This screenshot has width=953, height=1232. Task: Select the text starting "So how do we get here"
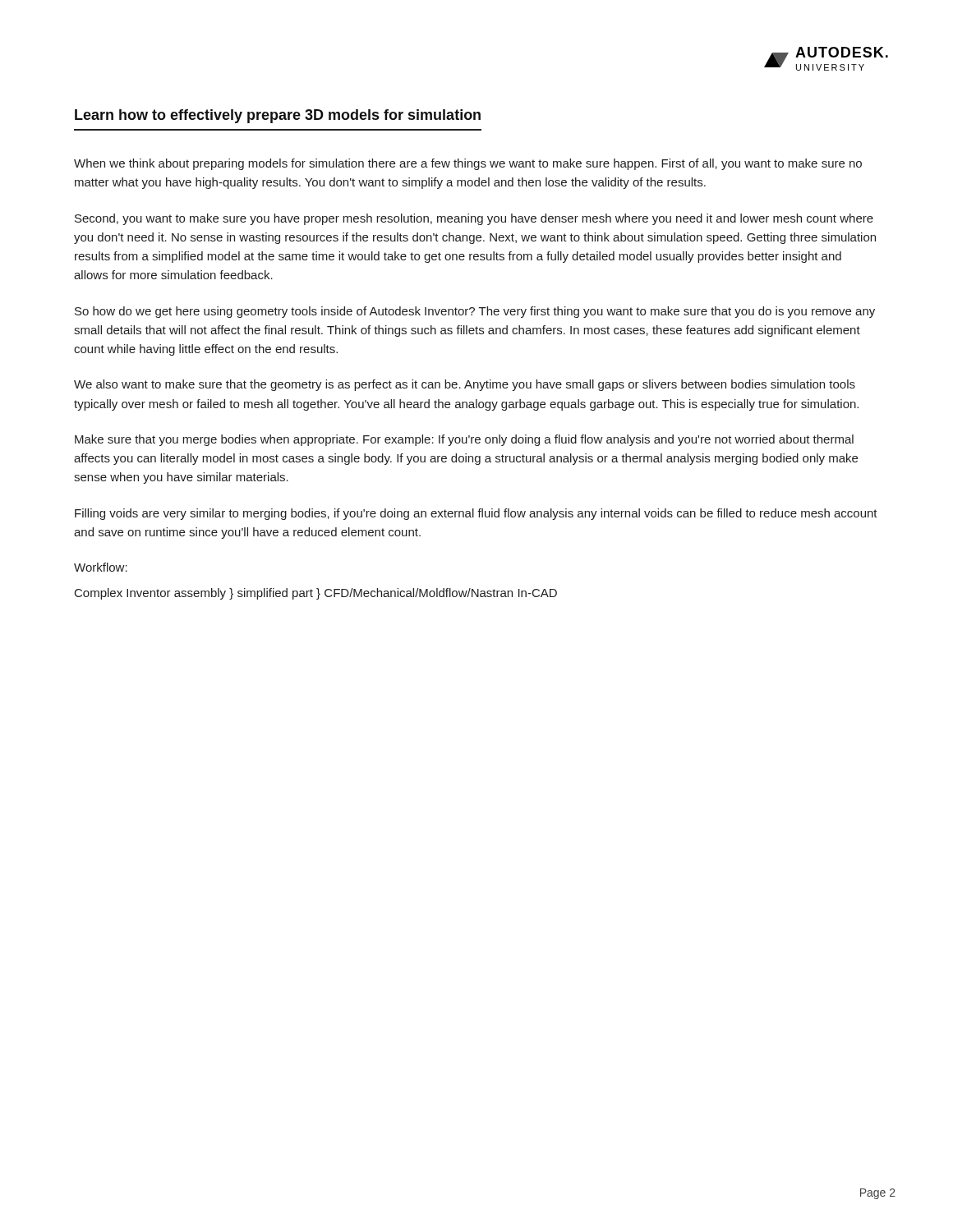coord(475,330)
